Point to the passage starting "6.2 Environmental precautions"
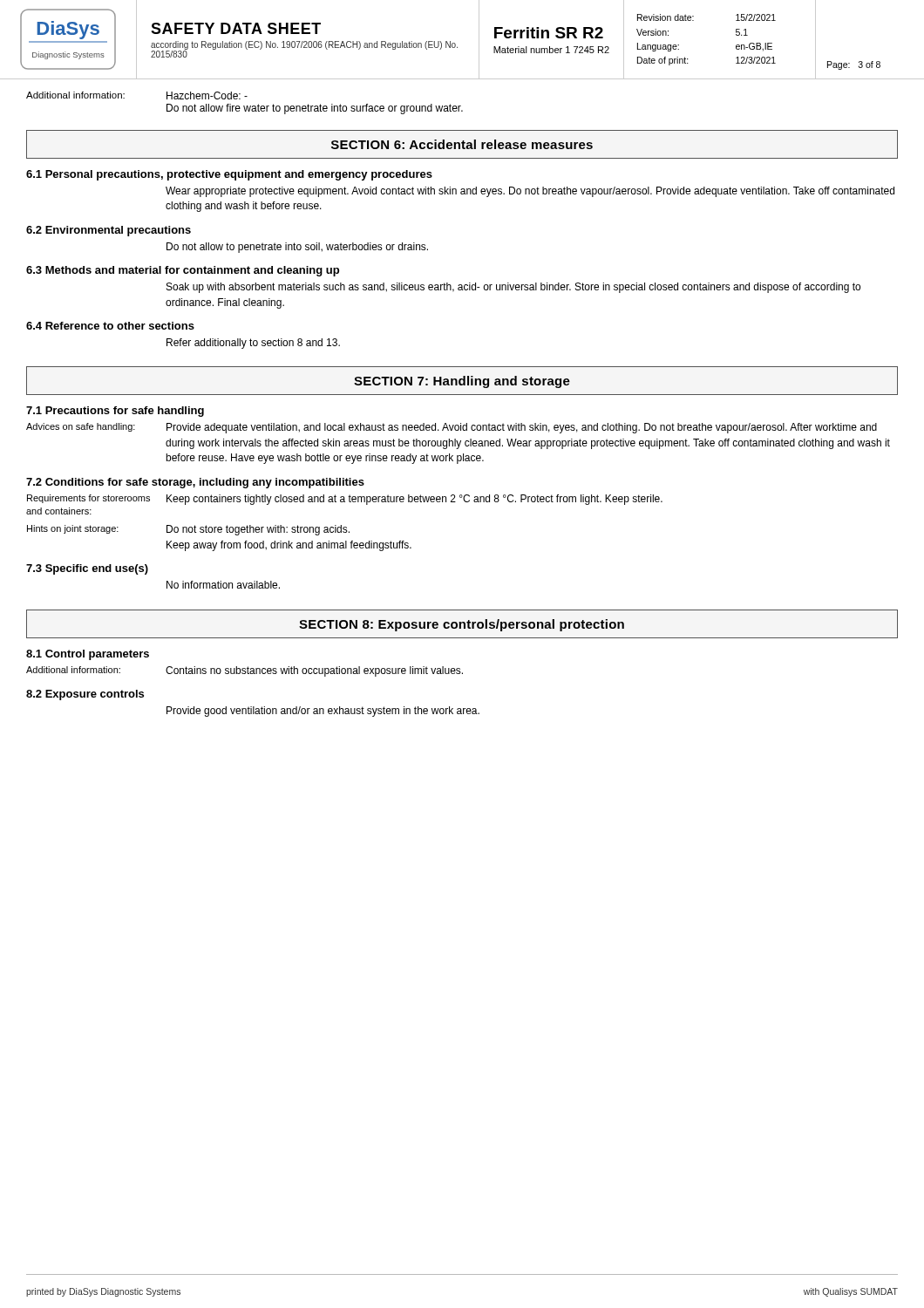Image resolution: width=924 pixels, height=1308 pixels. [x=109, y=230]
